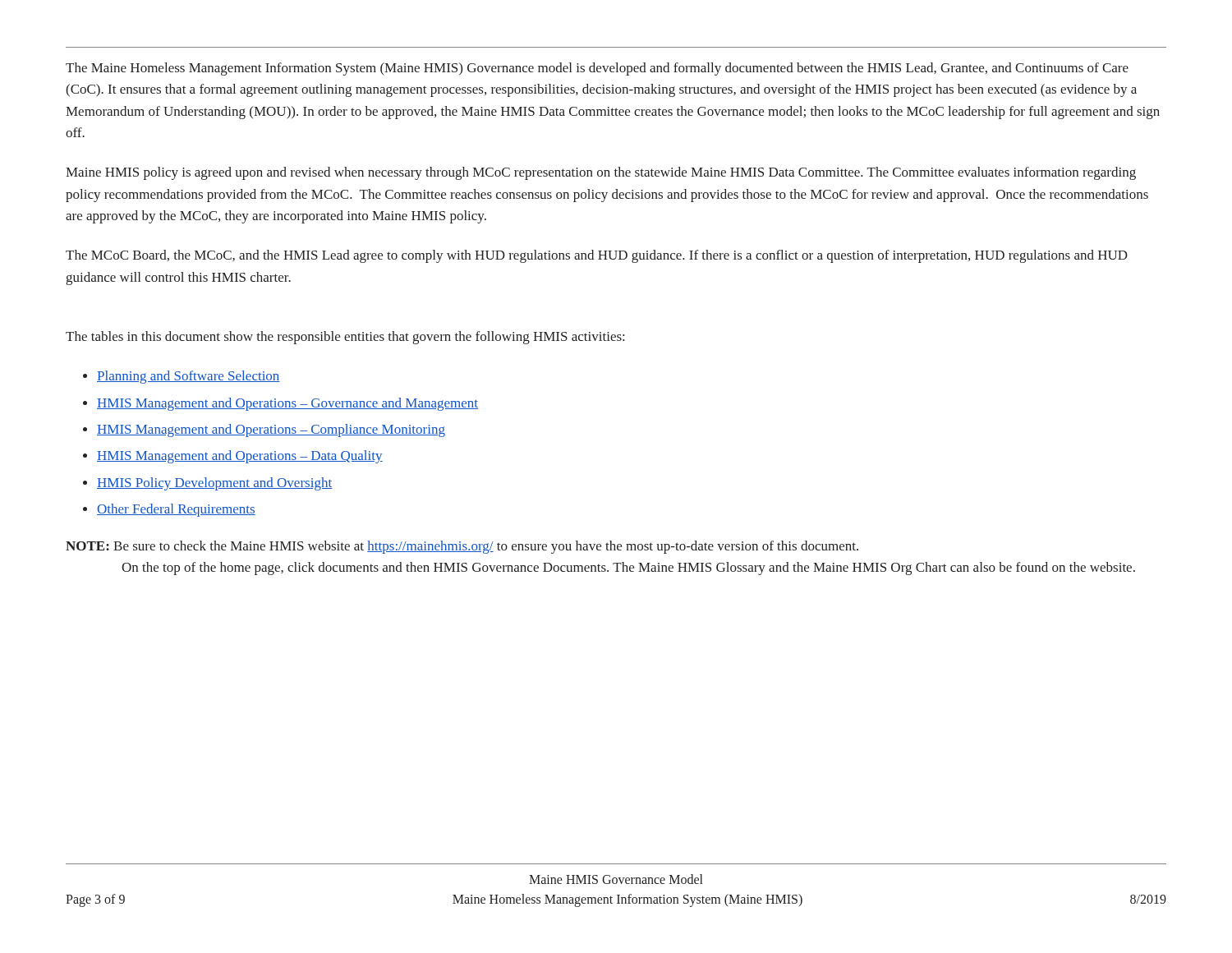Click on the list item that says "Other Federal Requirements"
This screenshot has height=953, width=1232.
point(176,509)
